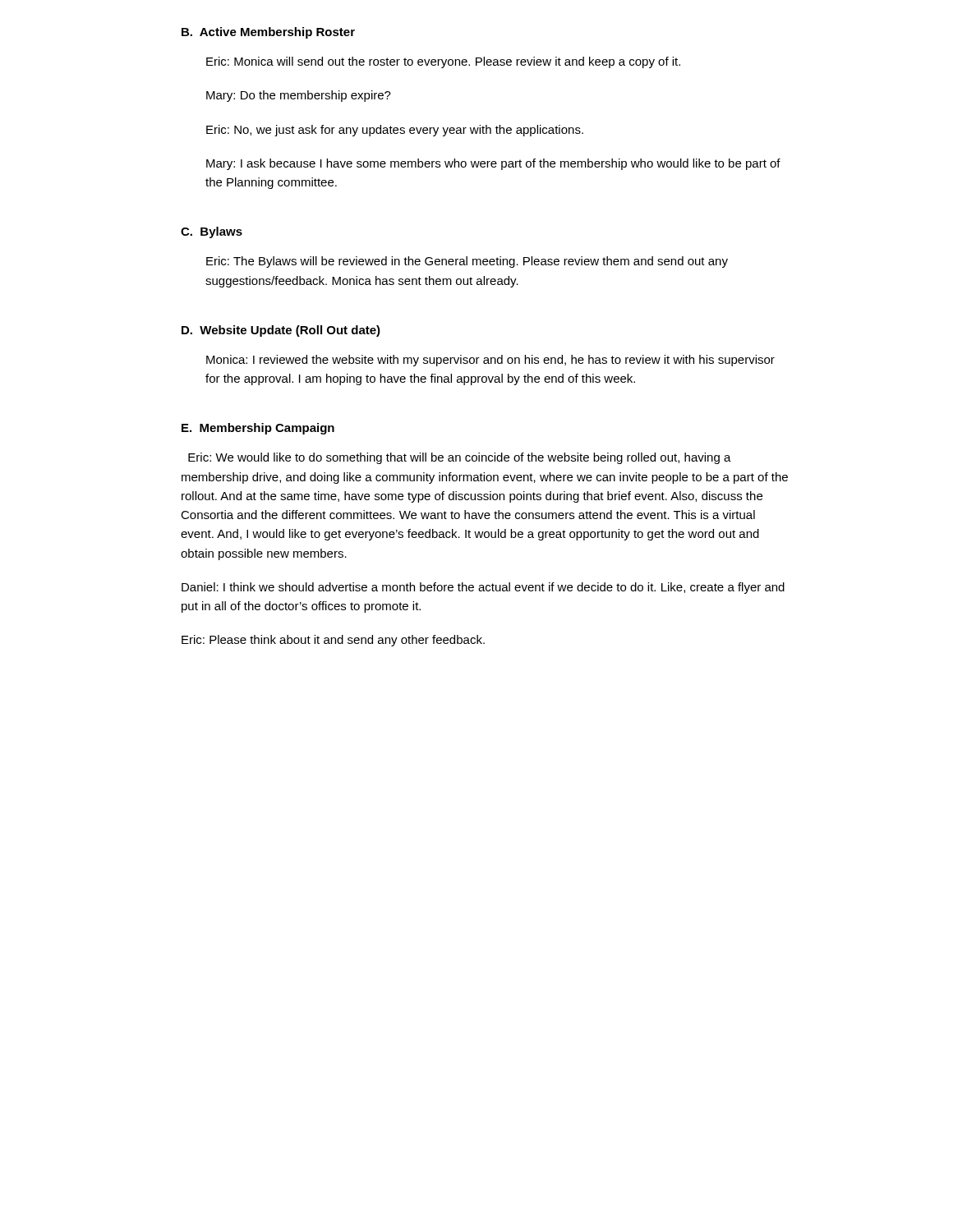Find the block on this page that starts "Eric: We would like to do"
The height and width of the screenshot is (1232, 953).
(485, 505)
